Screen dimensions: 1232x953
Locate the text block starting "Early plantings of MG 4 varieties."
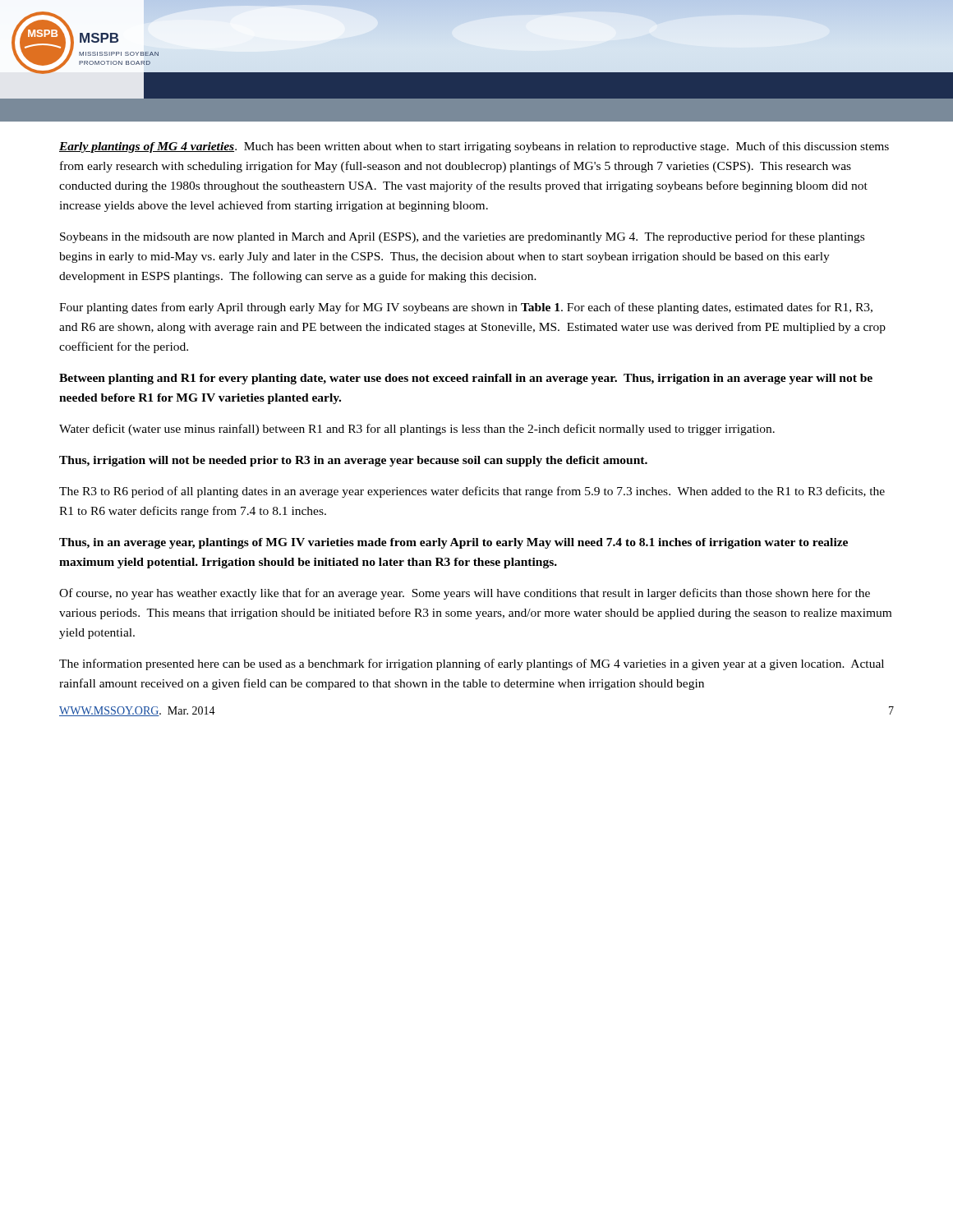(474, 175)
